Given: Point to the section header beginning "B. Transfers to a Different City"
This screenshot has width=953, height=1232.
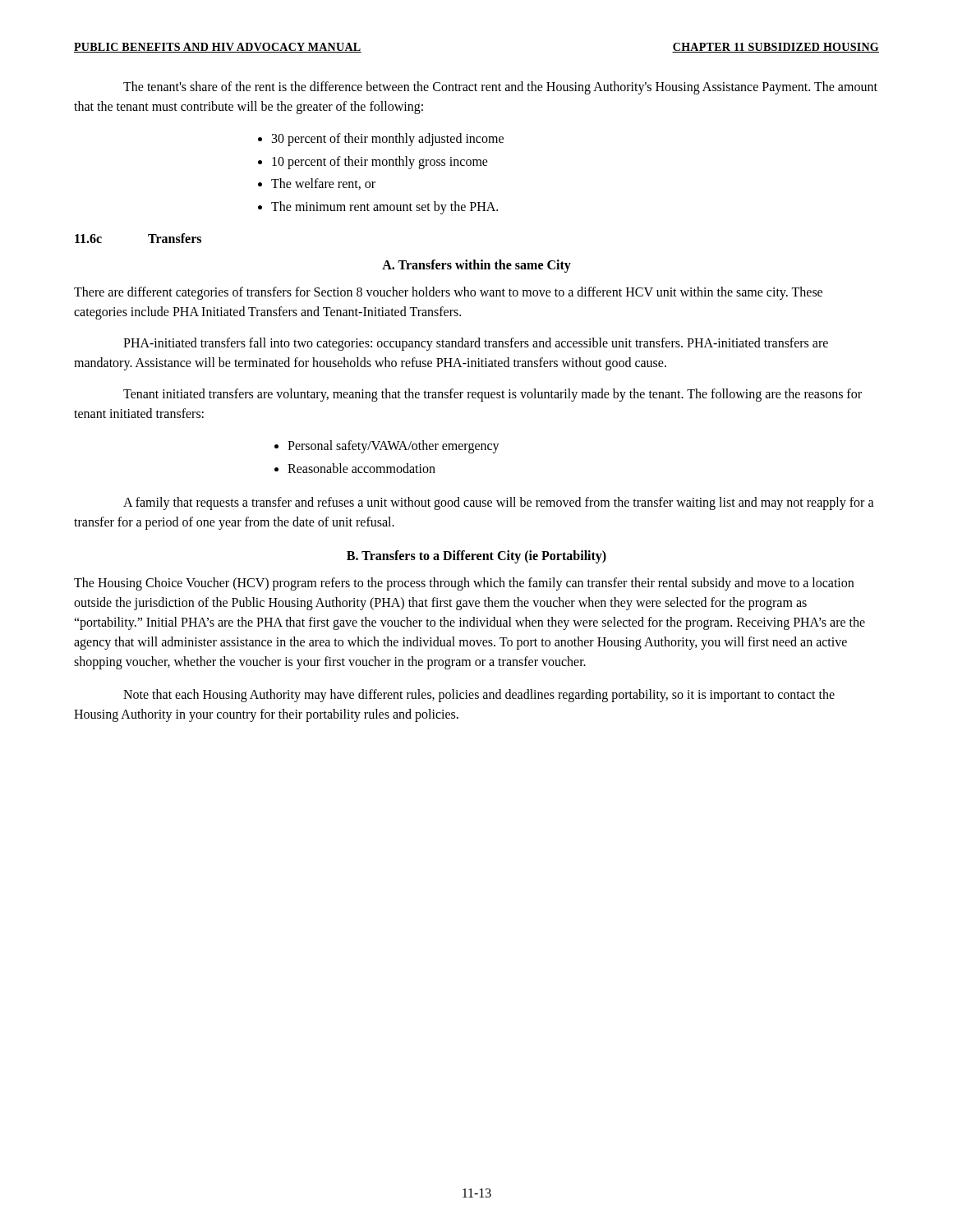Looking at the screenshot, I should [476, 555].
